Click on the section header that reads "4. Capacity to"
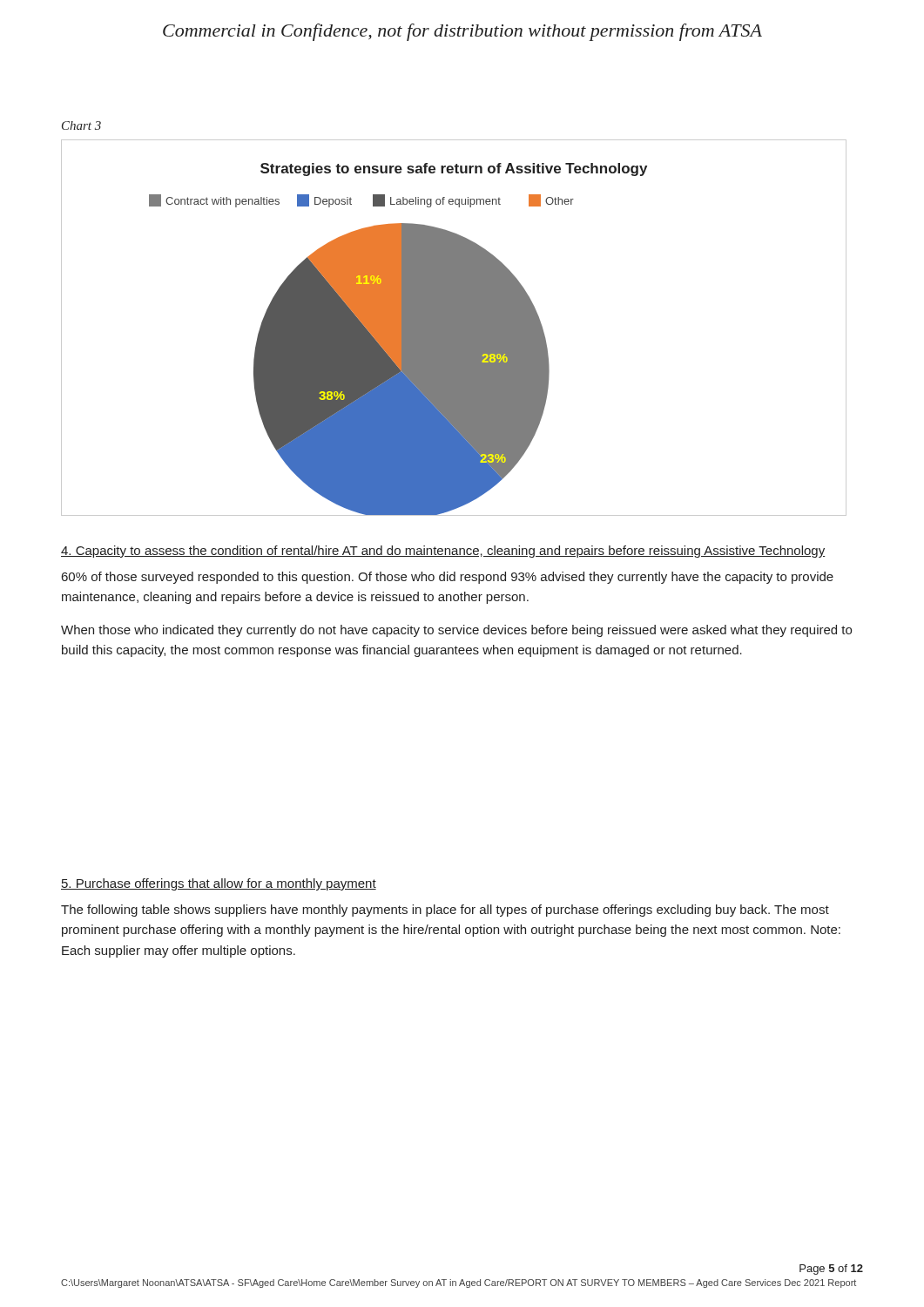Screen dimensions: 1307x924 coord(443,550)
